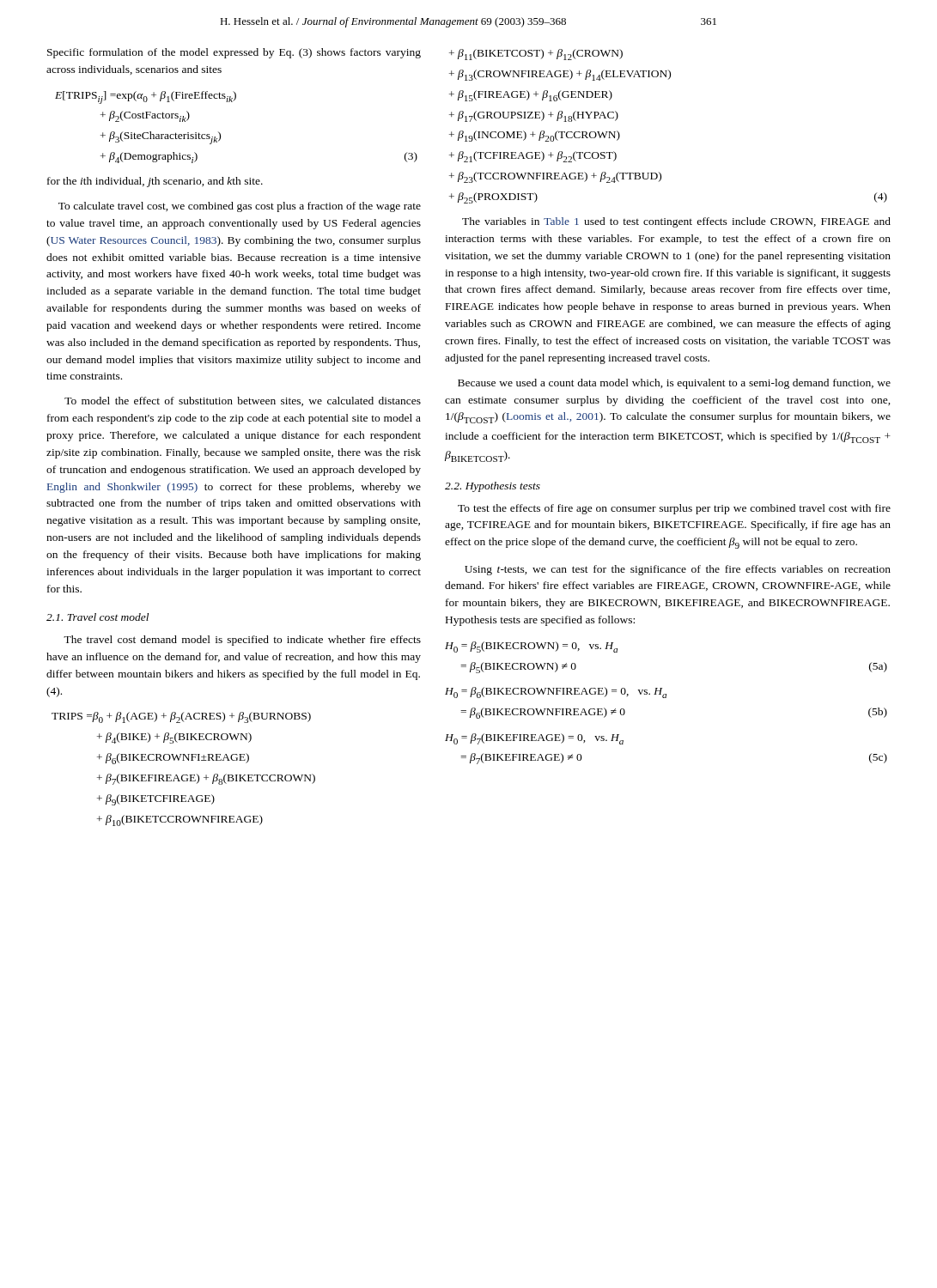The width and height of the screenshot is (937, 1288).
Task: Select the text block with the text "The travel cost demand"
Action: (x=234, y=665)
